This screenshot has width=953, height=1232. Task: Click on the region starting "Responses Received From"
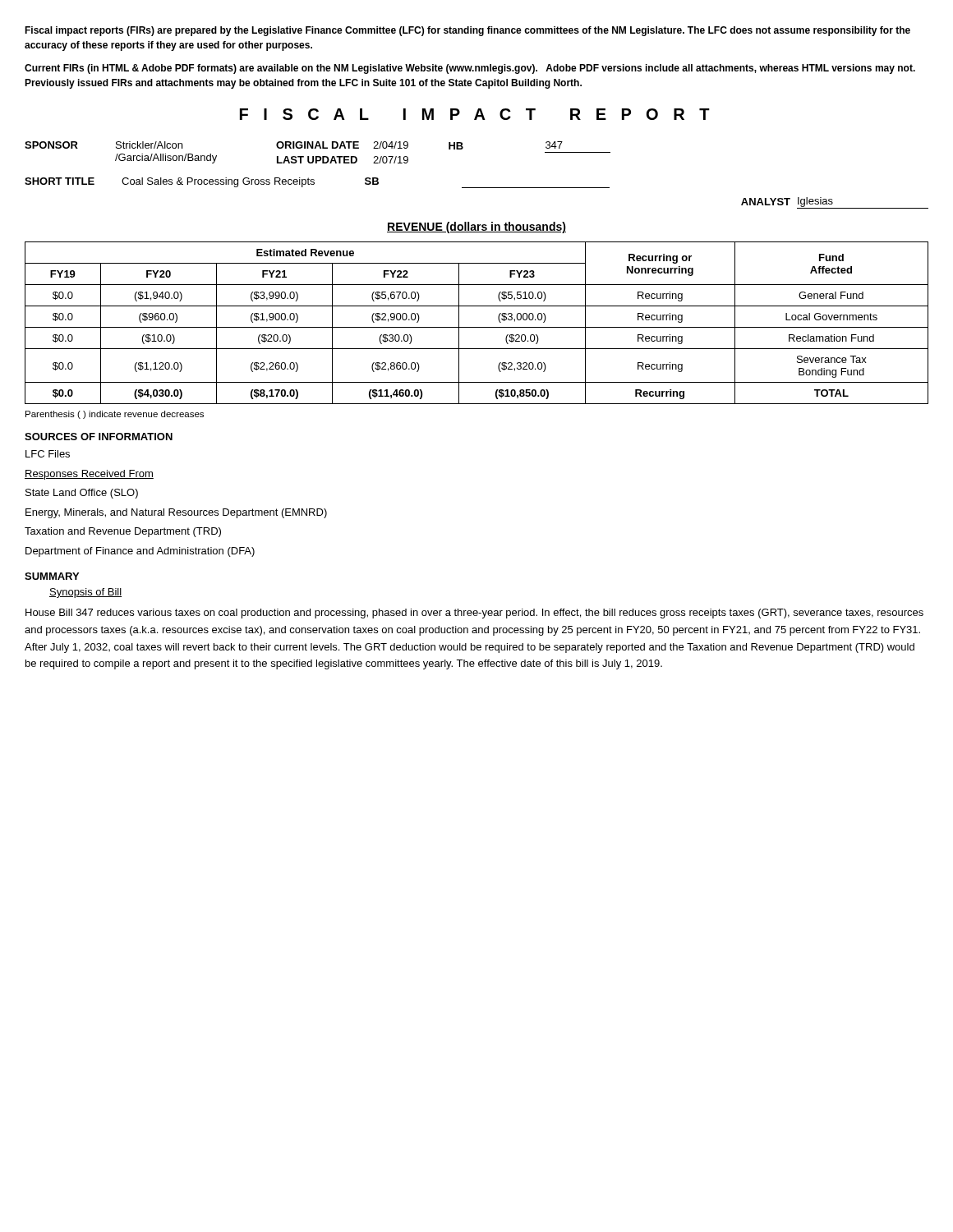click(x=89, y=473)
